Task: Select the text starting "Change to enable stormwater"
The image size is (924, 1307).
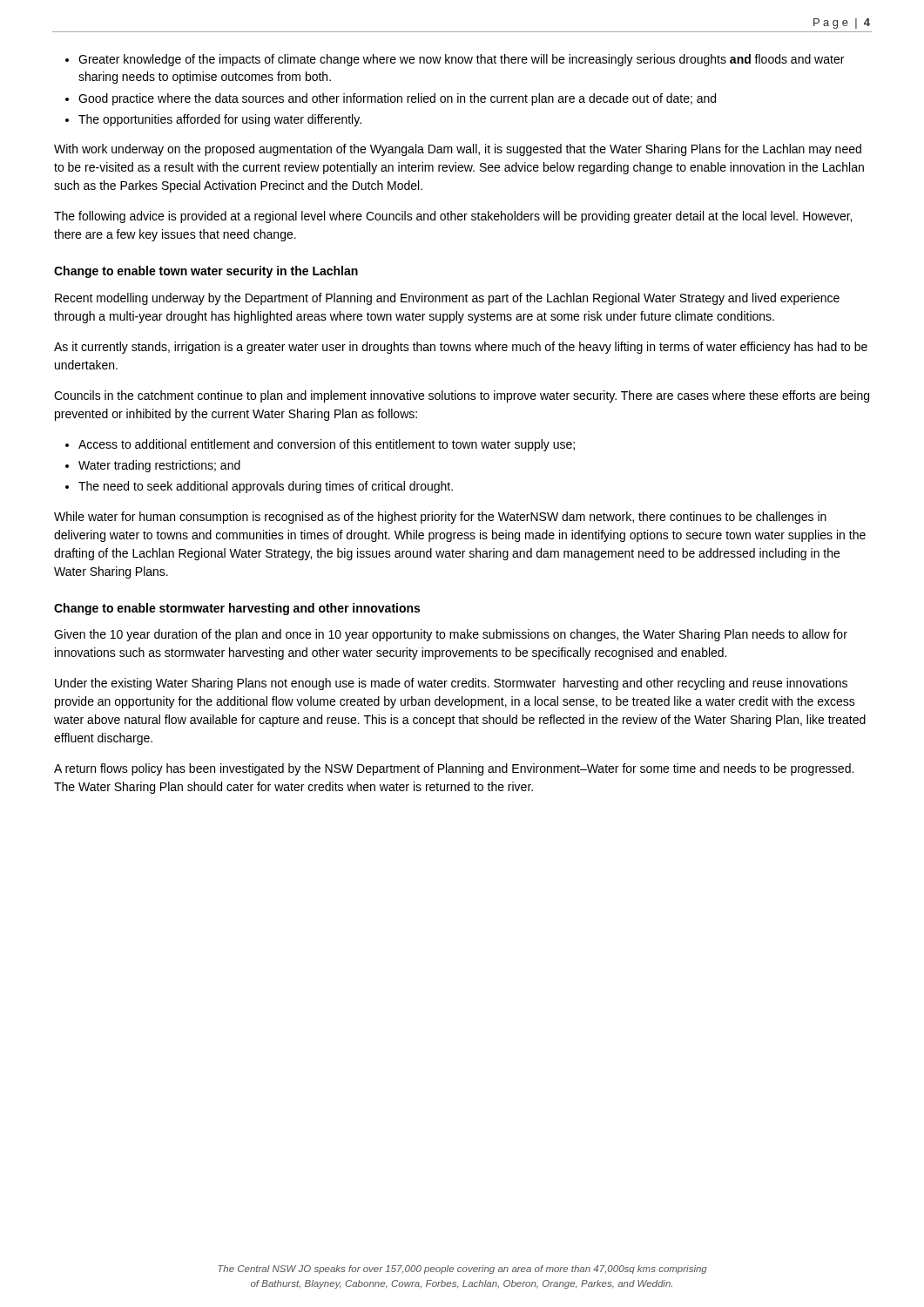Action: (x=237, y=608)
